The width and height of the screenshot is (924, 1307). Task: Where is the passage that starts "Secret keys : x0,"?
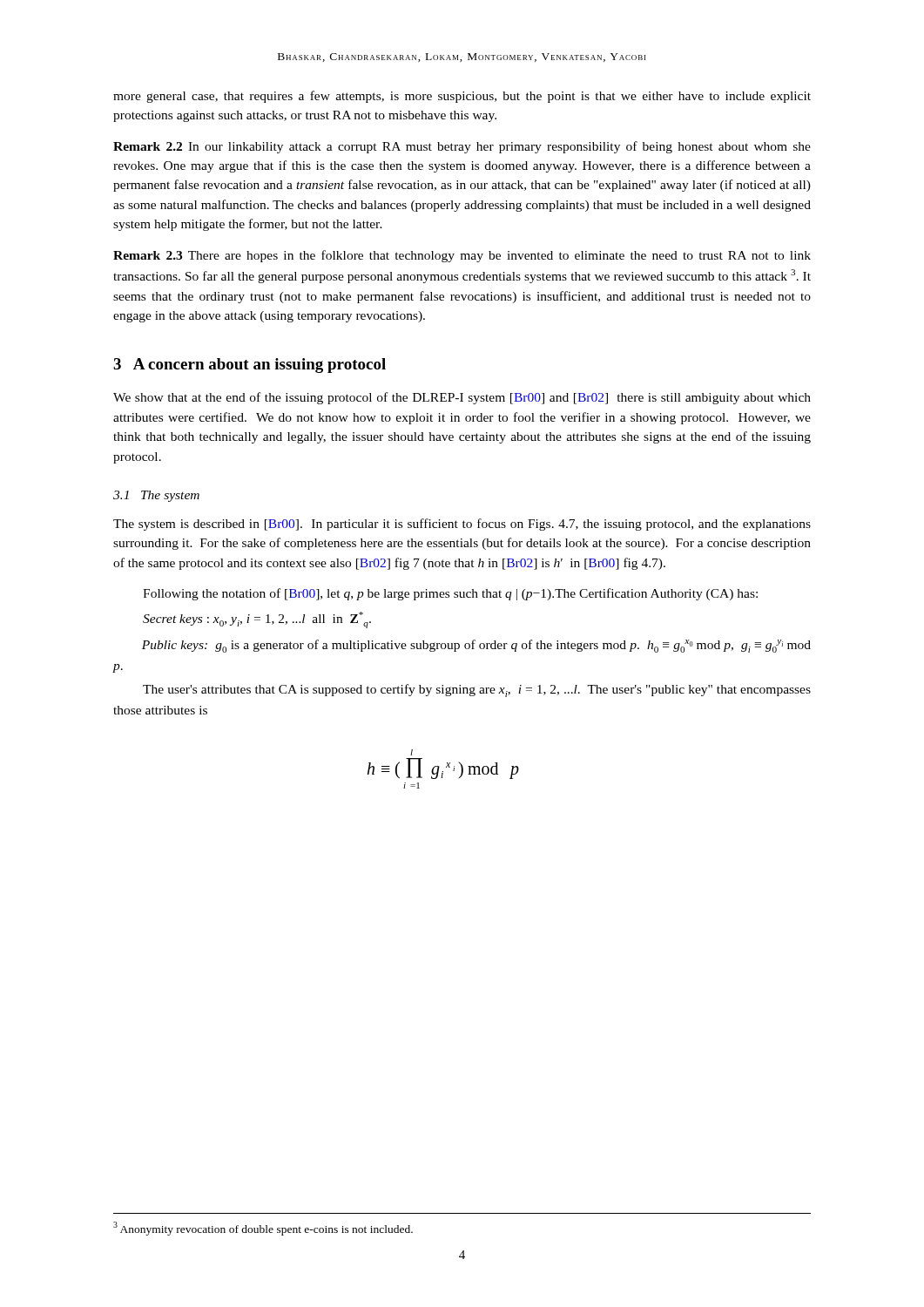coord(257,618)
